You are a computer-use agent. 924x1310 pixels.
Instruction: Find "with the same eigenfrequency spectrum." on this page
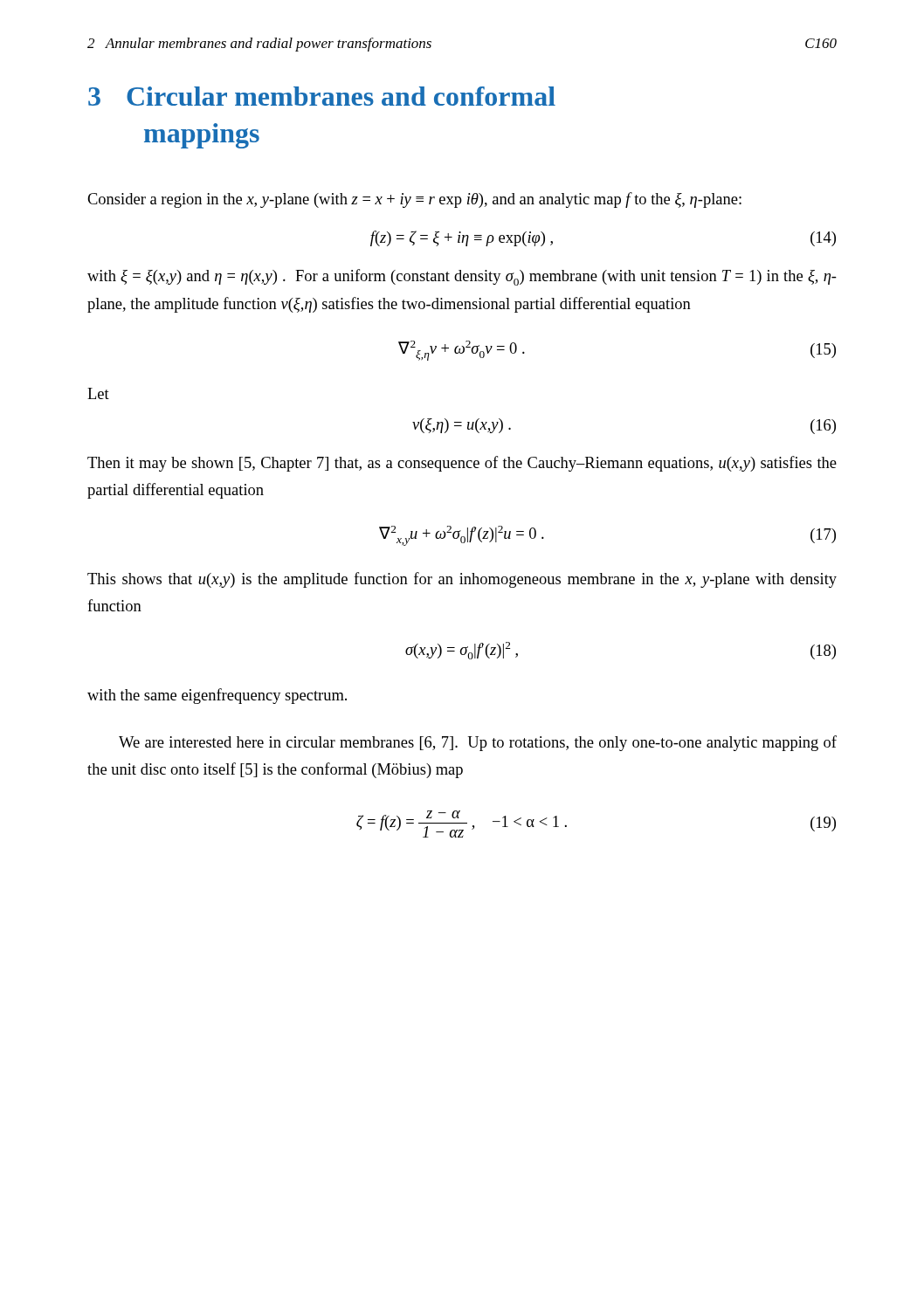[x=218, y=695]
